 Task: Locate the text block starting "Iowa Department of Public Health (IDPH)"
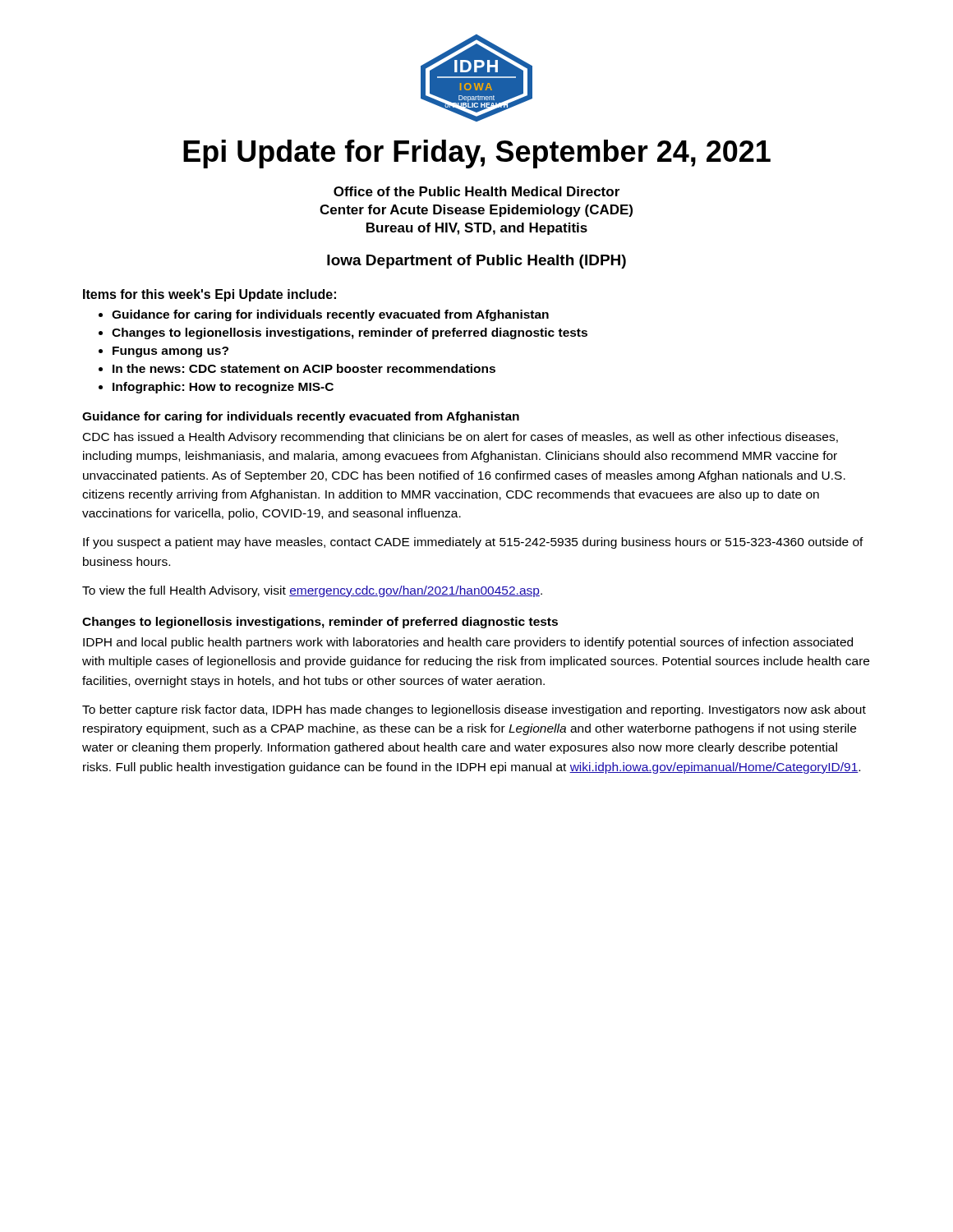476,260
